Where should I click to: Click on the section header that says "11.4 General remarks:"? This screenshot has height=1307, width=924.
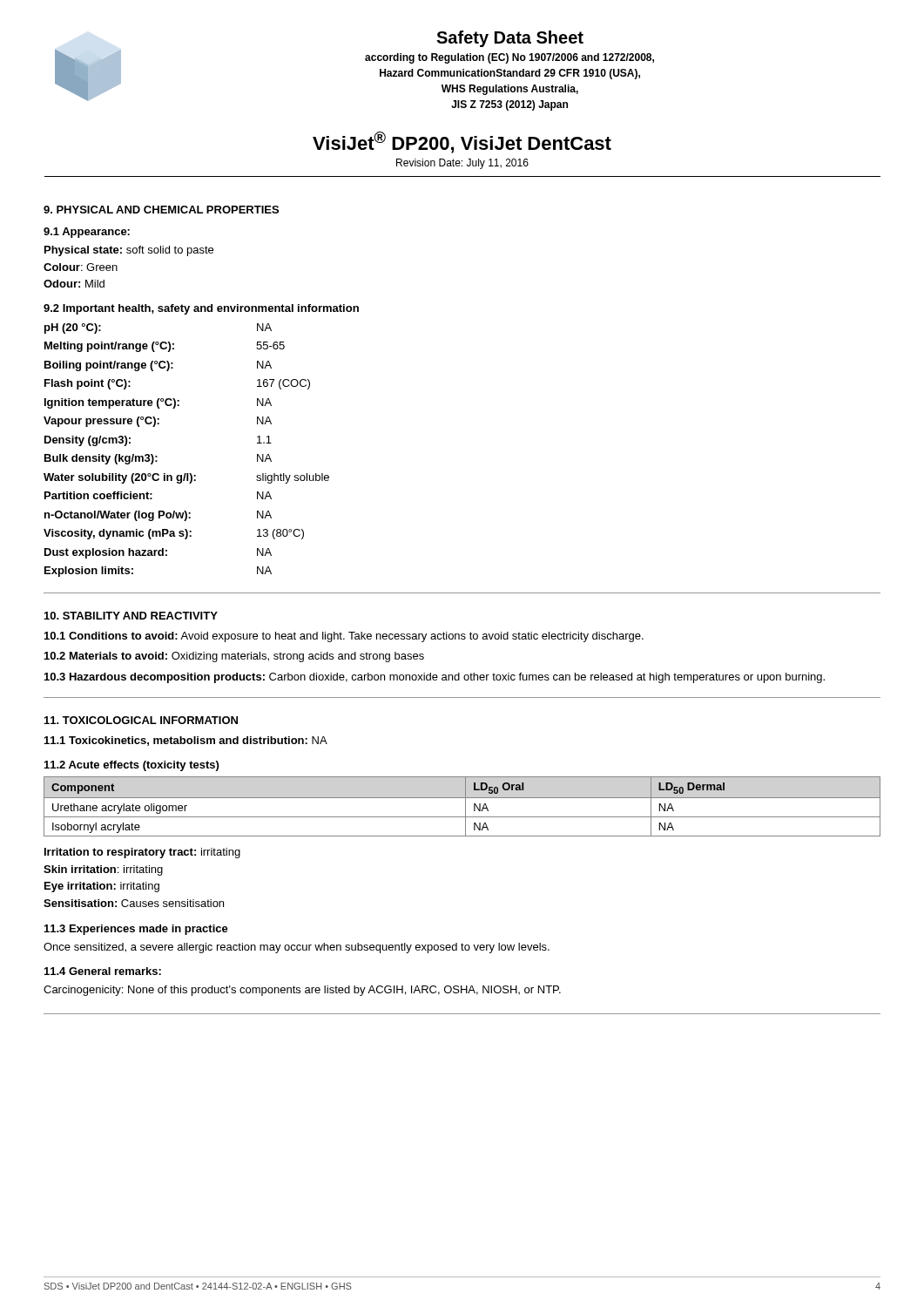coord(103,971)
